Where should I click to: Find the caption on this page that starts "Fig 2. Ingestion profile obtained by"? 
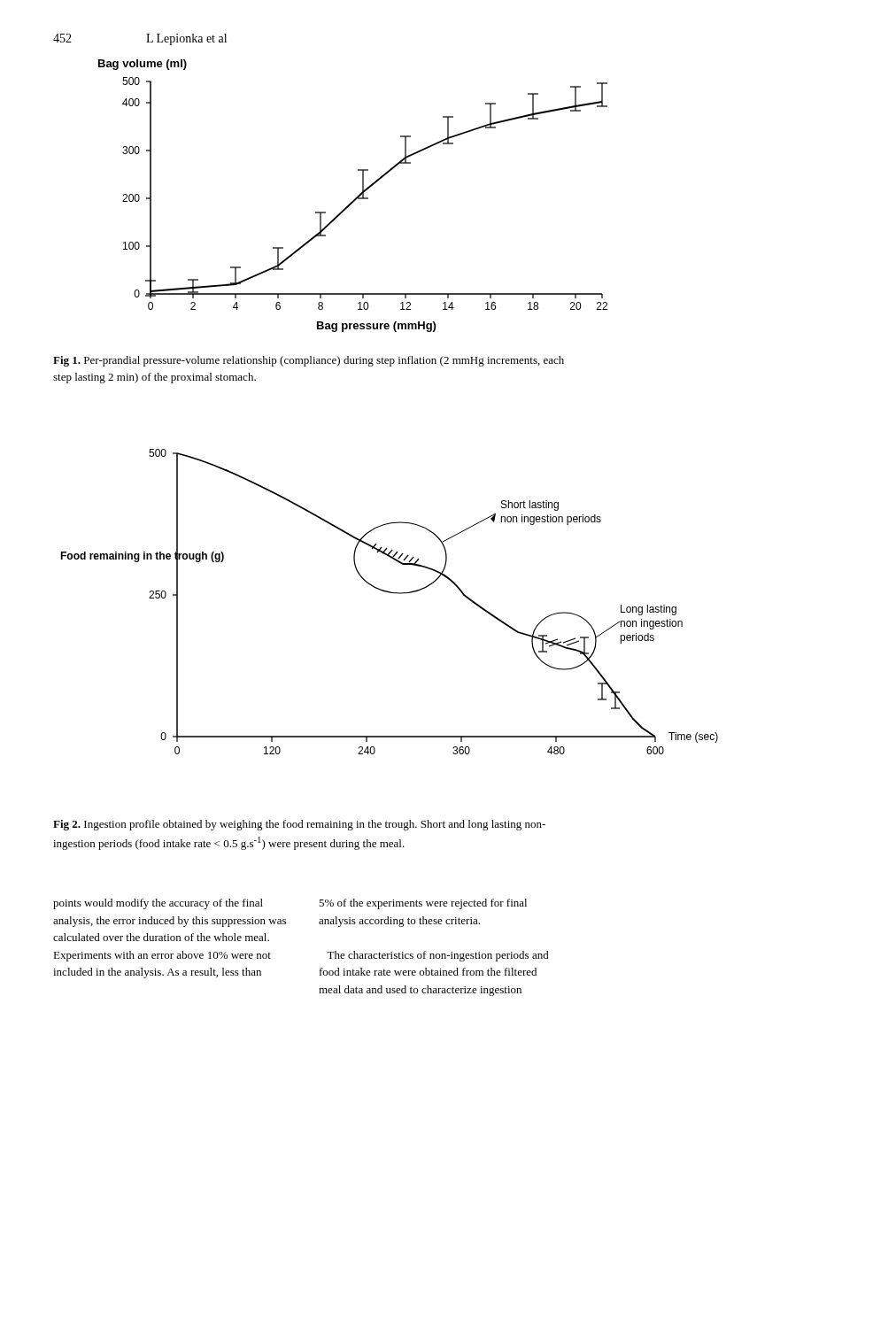tap(299, 834)
